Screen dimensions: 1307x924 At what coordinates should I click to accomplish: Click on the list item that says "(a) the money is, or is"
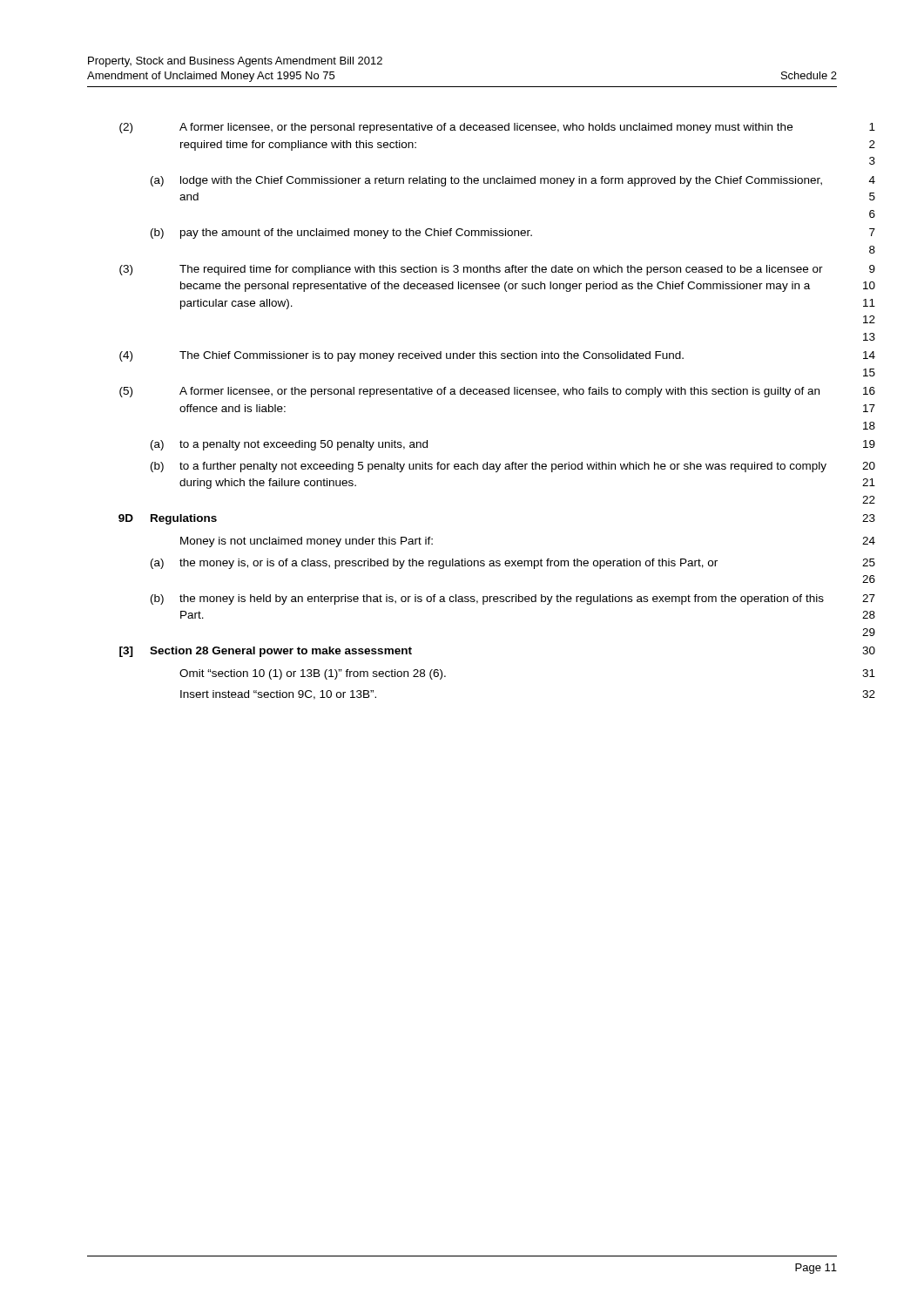[x=482, y=571]
